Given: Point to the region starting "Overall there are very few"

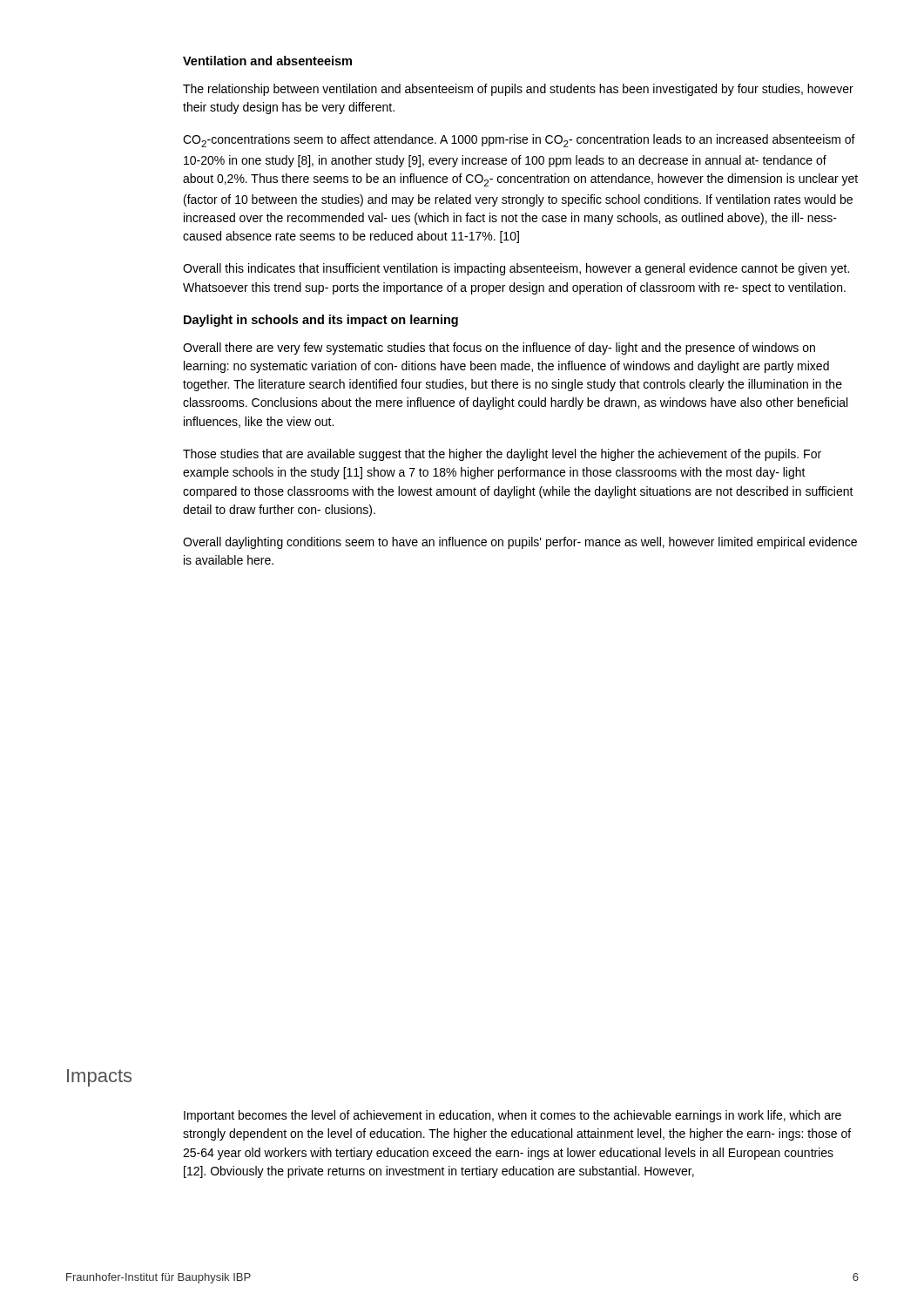Looking at the screenshot, I should point(516,384).
